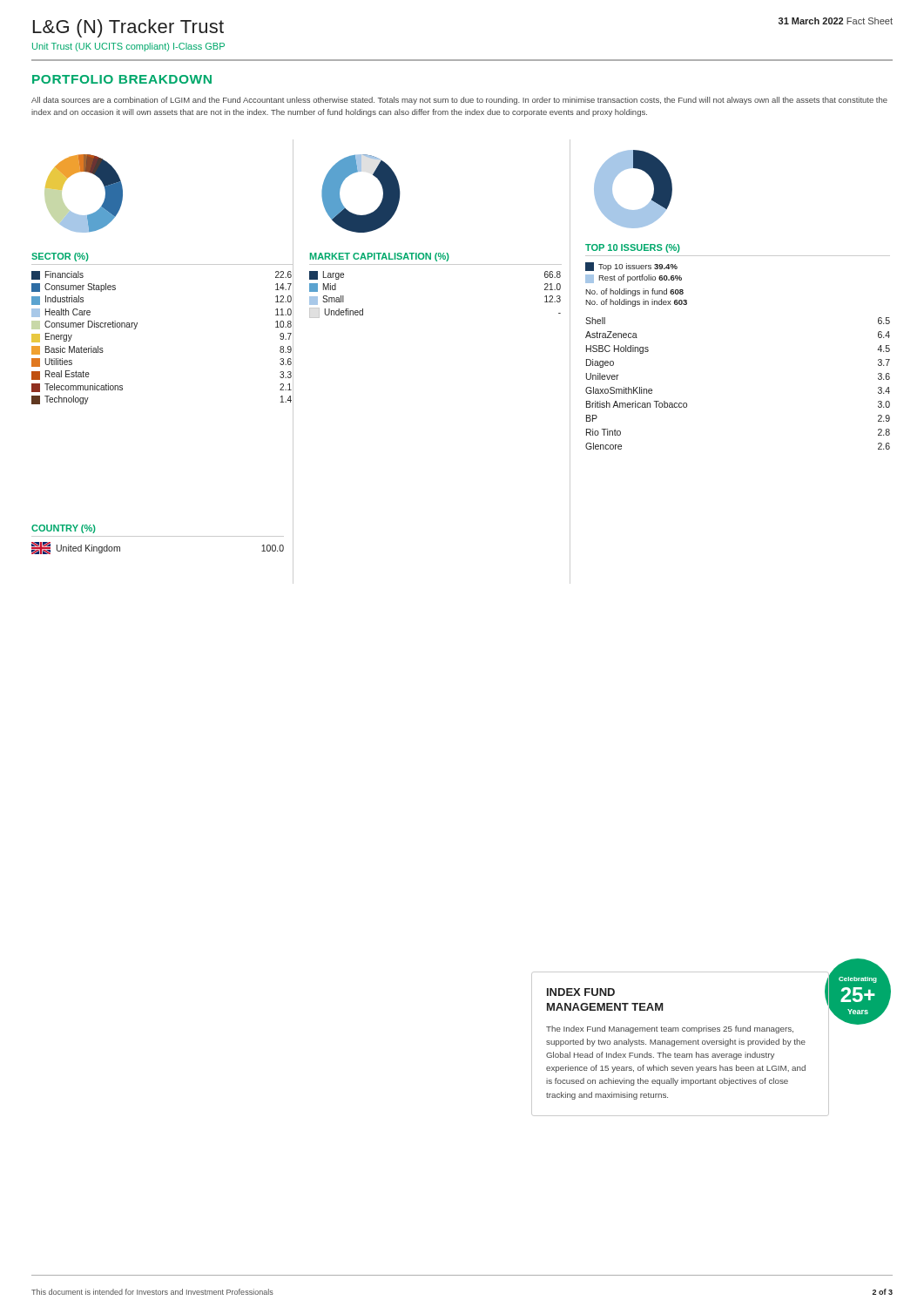Find "PORTFOLIO BREAKDOWN" on this page
Image resolution: width=924 pixels, height=1307 pixels.
[122, 79]
